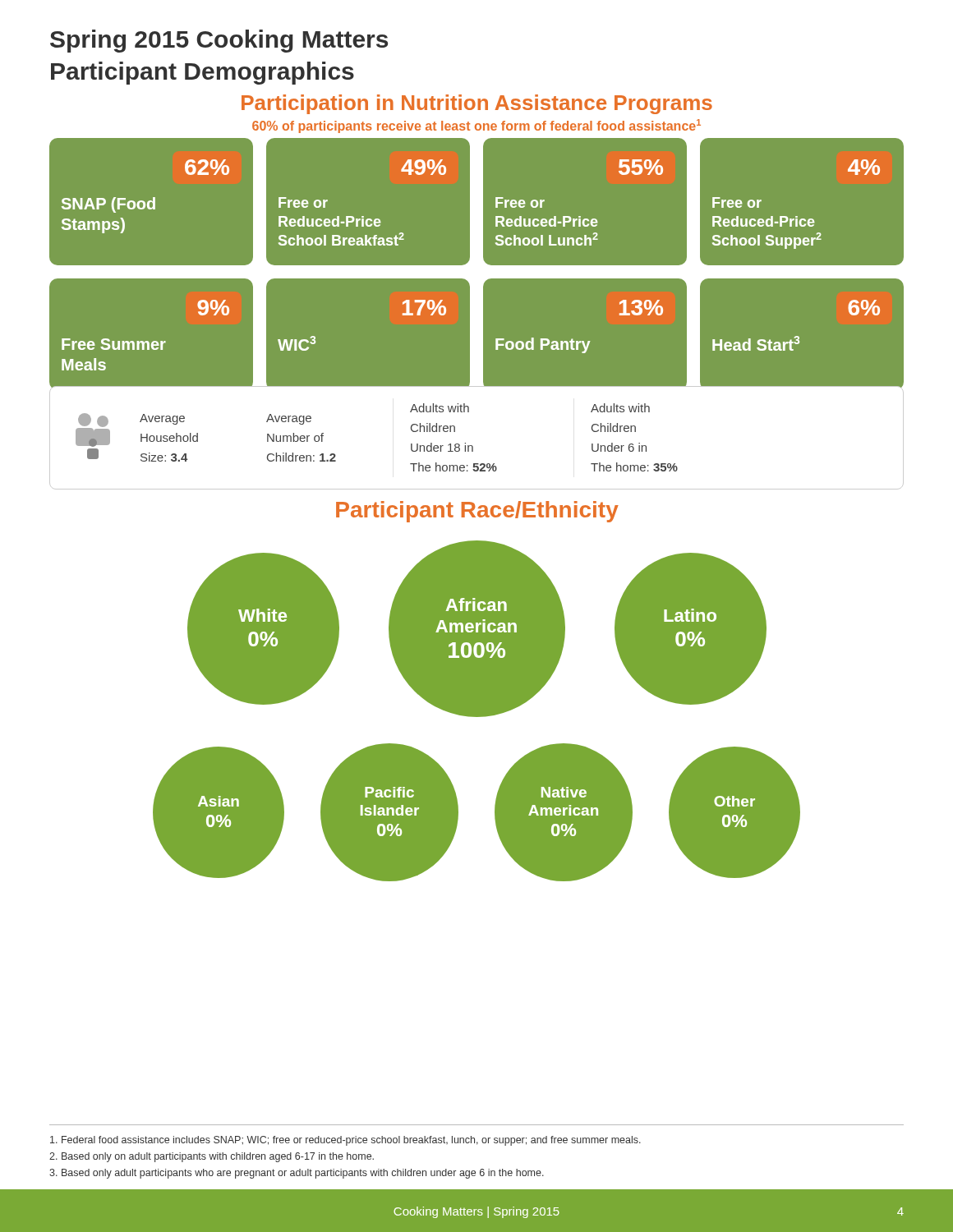Viewport: 953px width, 1232px height.
Task: Locate the text starting "Participation in Nutrition Assistance"
Action: click(476, 112)
